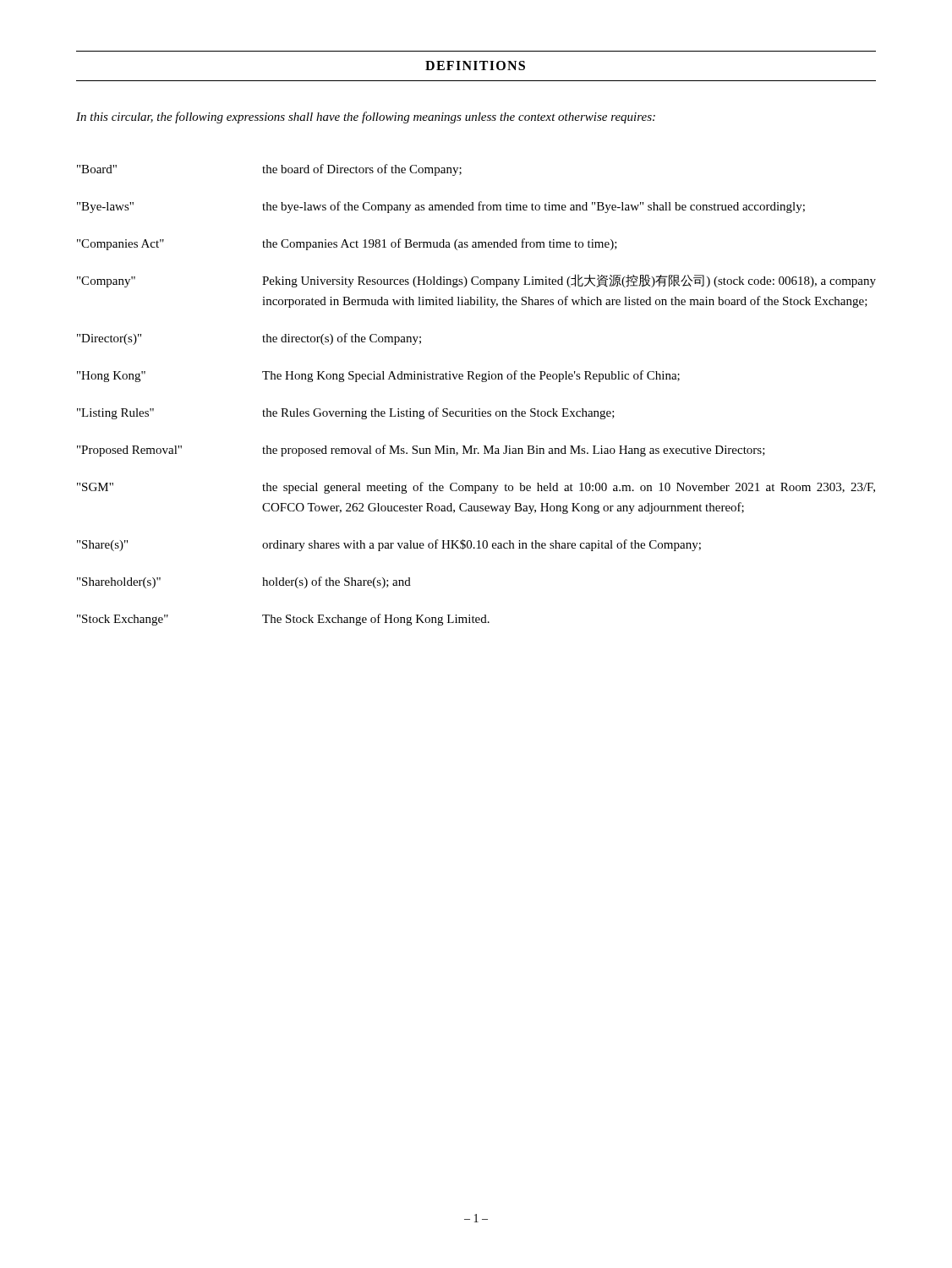Click the passage that begins ""Bye-laws" the bye-laws of the Company as"
This screenshot has height=1268, width=952.
click(476, 206)
